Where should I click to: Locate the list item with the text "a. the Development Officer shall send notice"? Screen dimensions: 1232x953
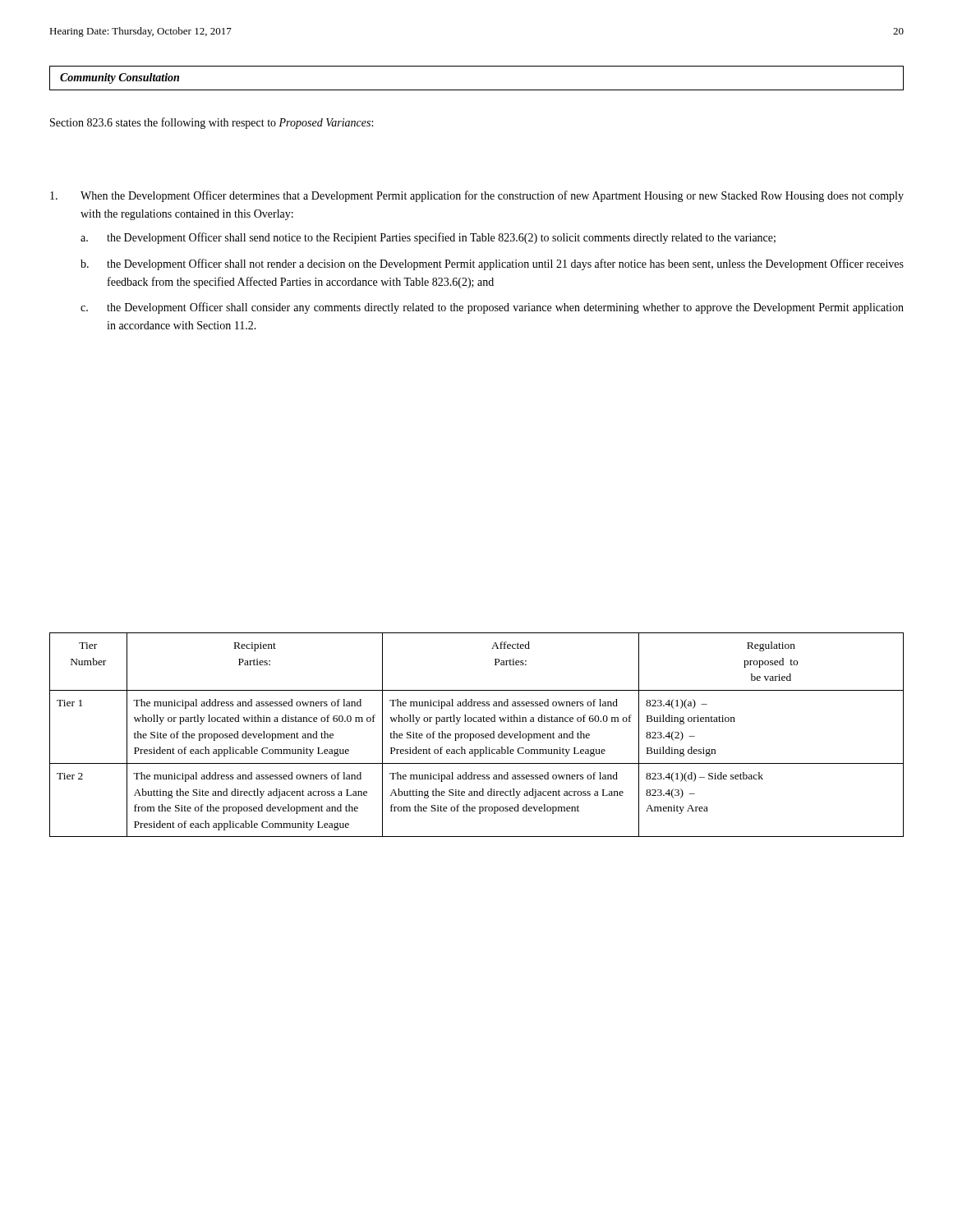coord(492,238)
